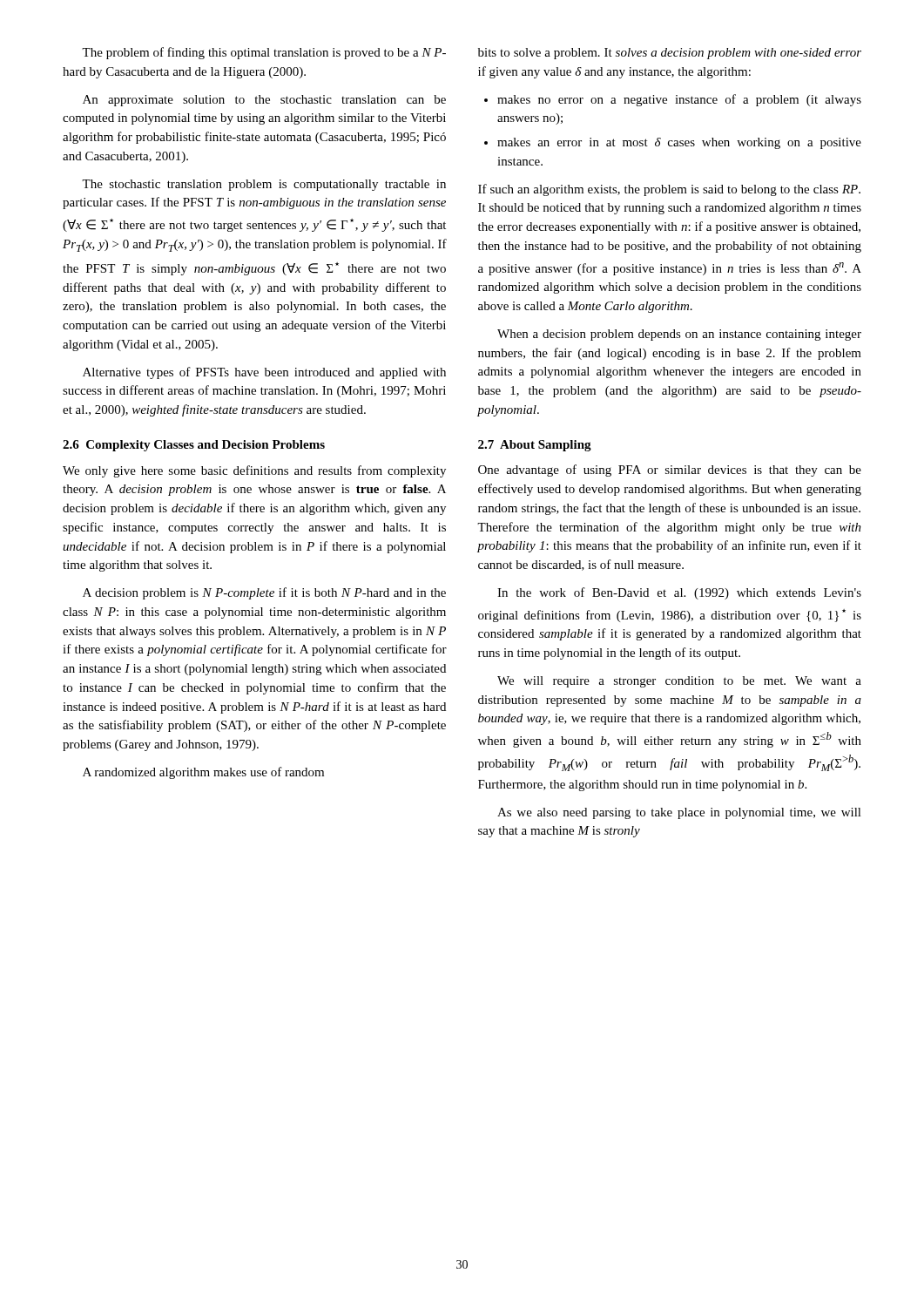Point to the block beginning "When a decision problem depends on an"
Screen dimensions: 1307x924
tap(669, 372)
